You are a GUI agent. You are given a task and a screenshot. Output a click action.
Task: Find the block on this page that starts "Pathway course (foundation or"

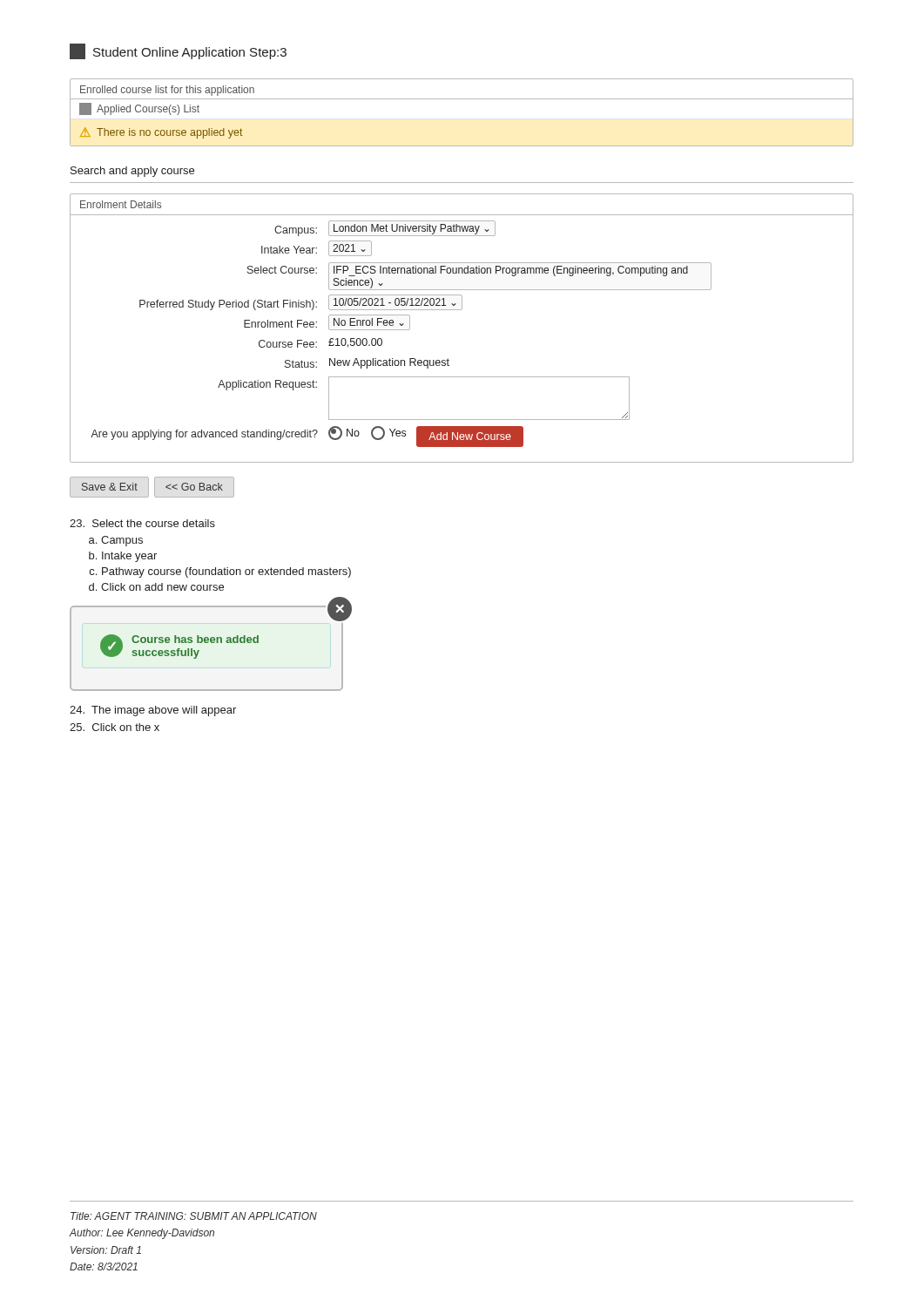(226, 571)
